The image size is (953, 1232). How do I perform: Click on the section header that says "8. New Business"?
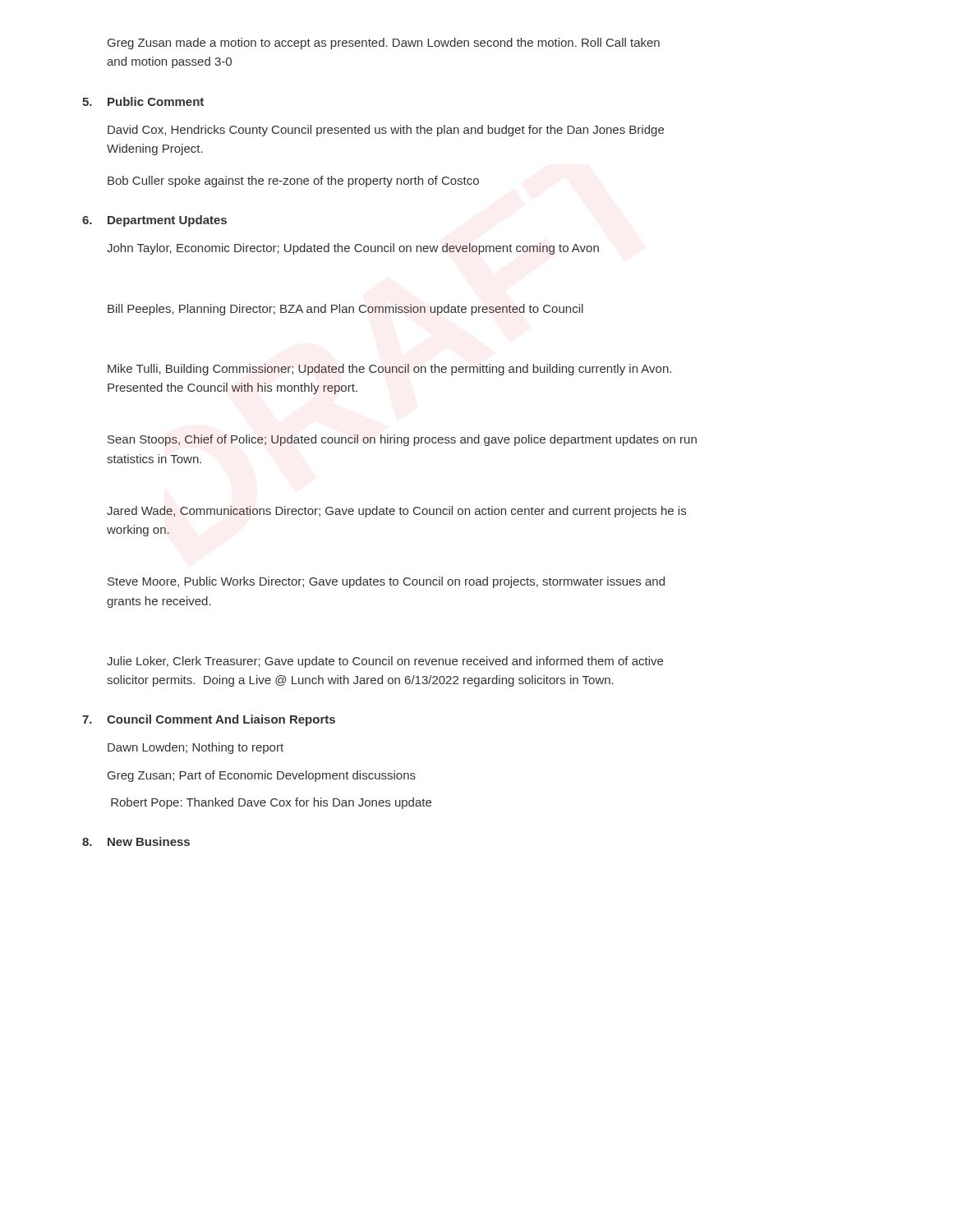(136, 841)
